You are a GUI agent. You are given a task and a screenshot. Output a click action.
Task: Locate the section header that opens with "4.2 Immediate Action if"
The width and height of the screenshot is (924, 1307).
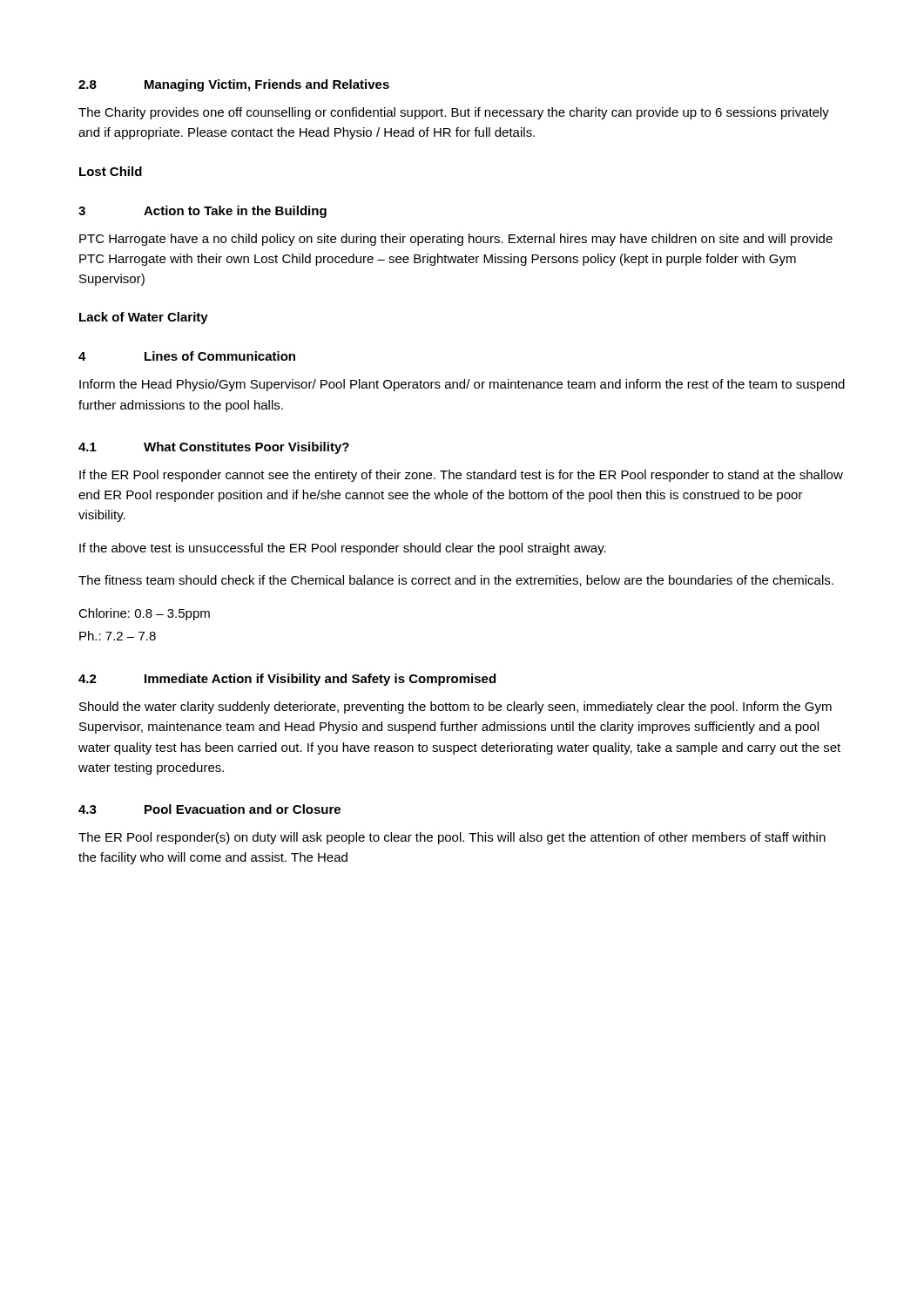(287, 678)
